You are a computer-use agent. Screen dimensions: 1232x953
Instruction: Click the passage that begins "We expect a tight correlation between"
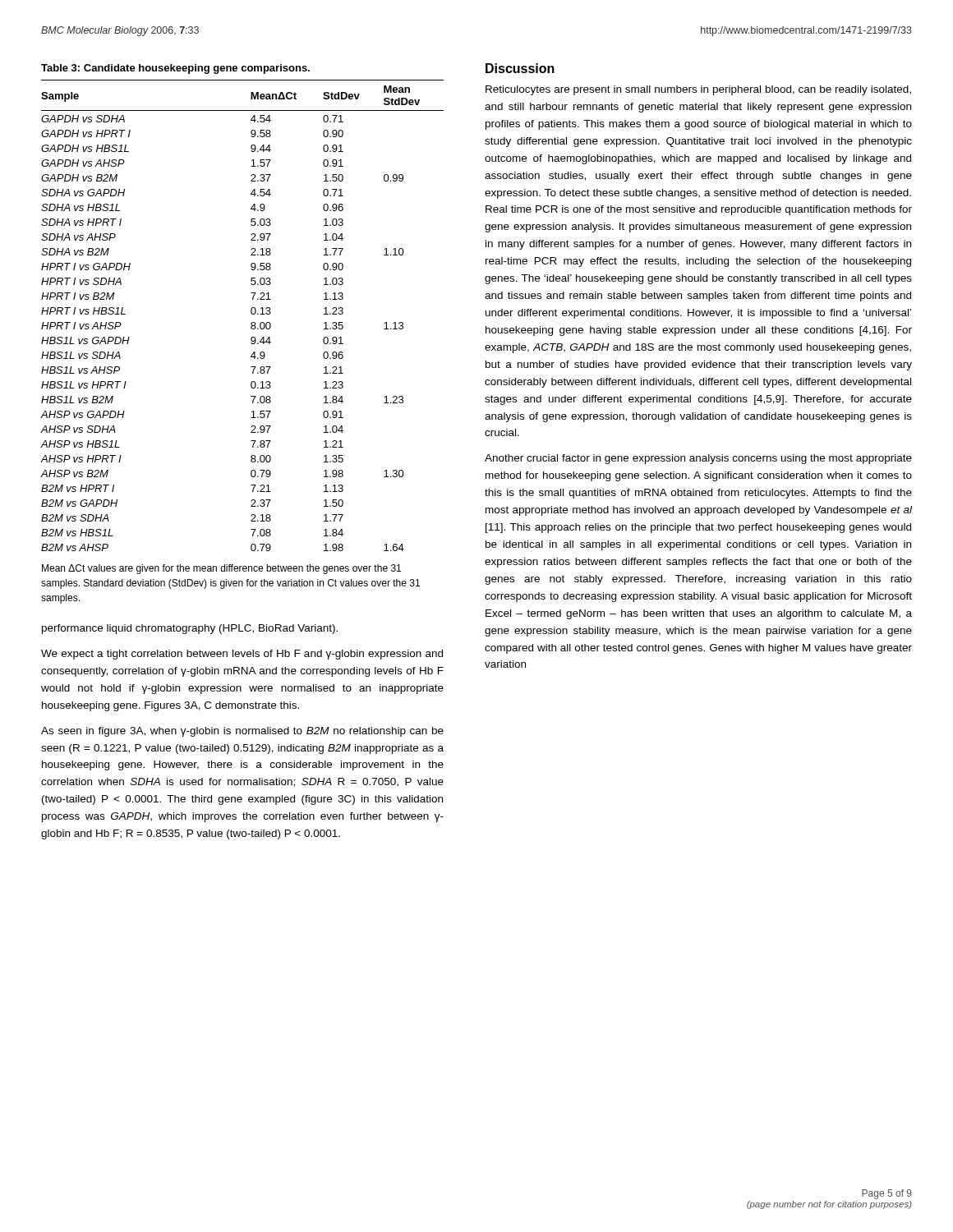click(x=242, y=680)
